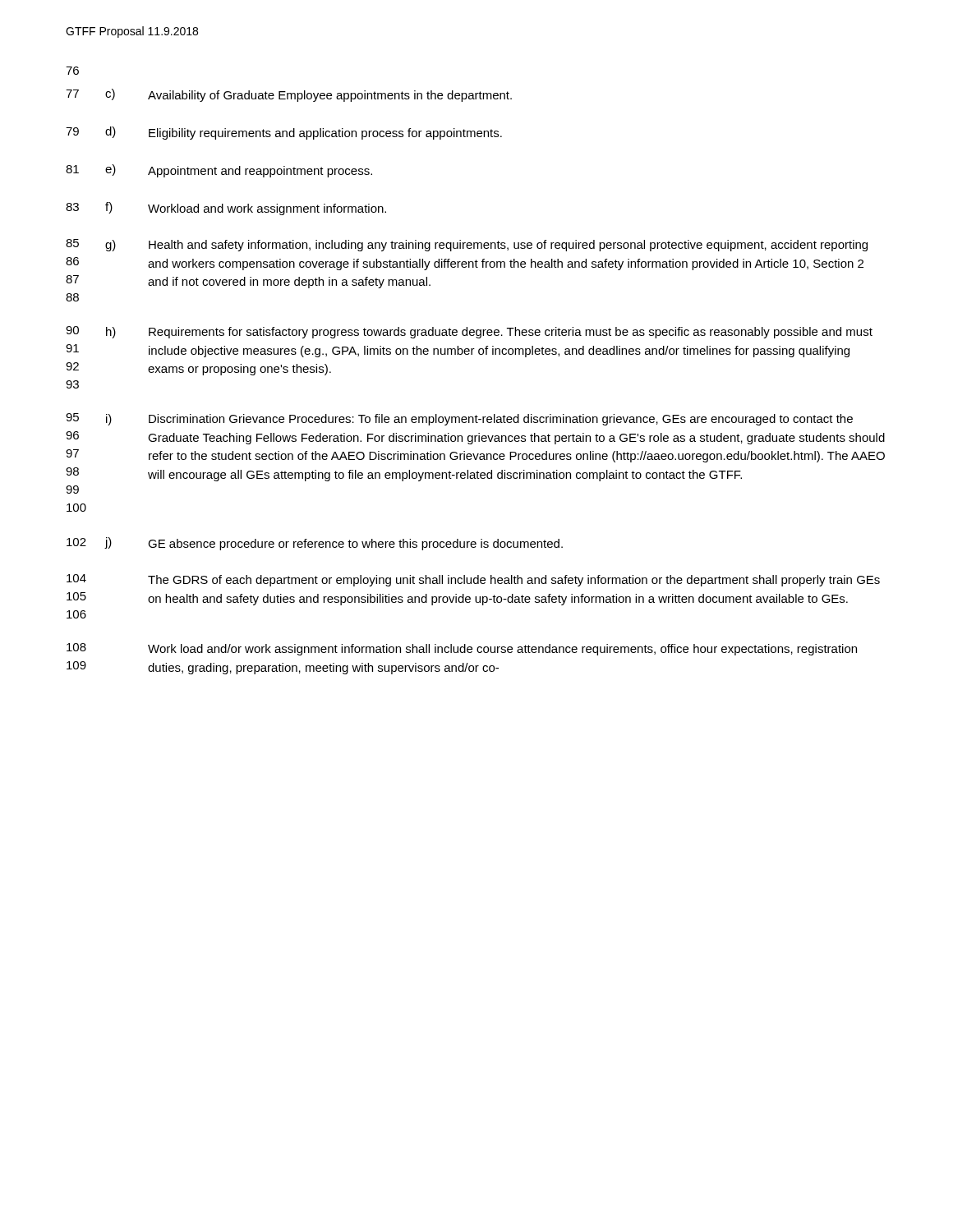Select the element starting "108 109 Work load and/or work assignment information"
Viewport: 953px width, 1232px height.
click(476, 658)
